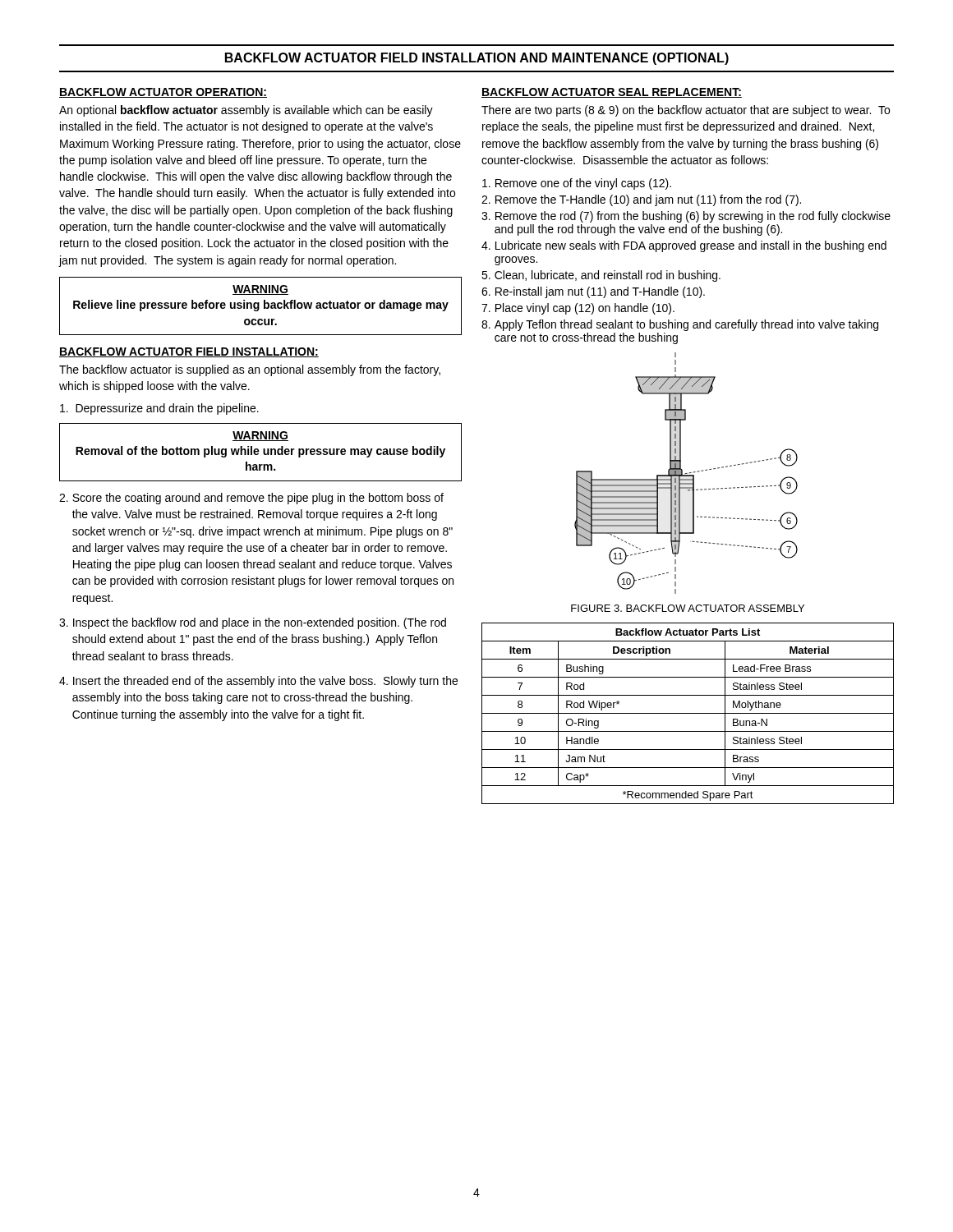Locate the region starting "The backflow actuator is supplied as"
Image resolution: width=953 pixels, height=1232 pixels.
(250, 378)
